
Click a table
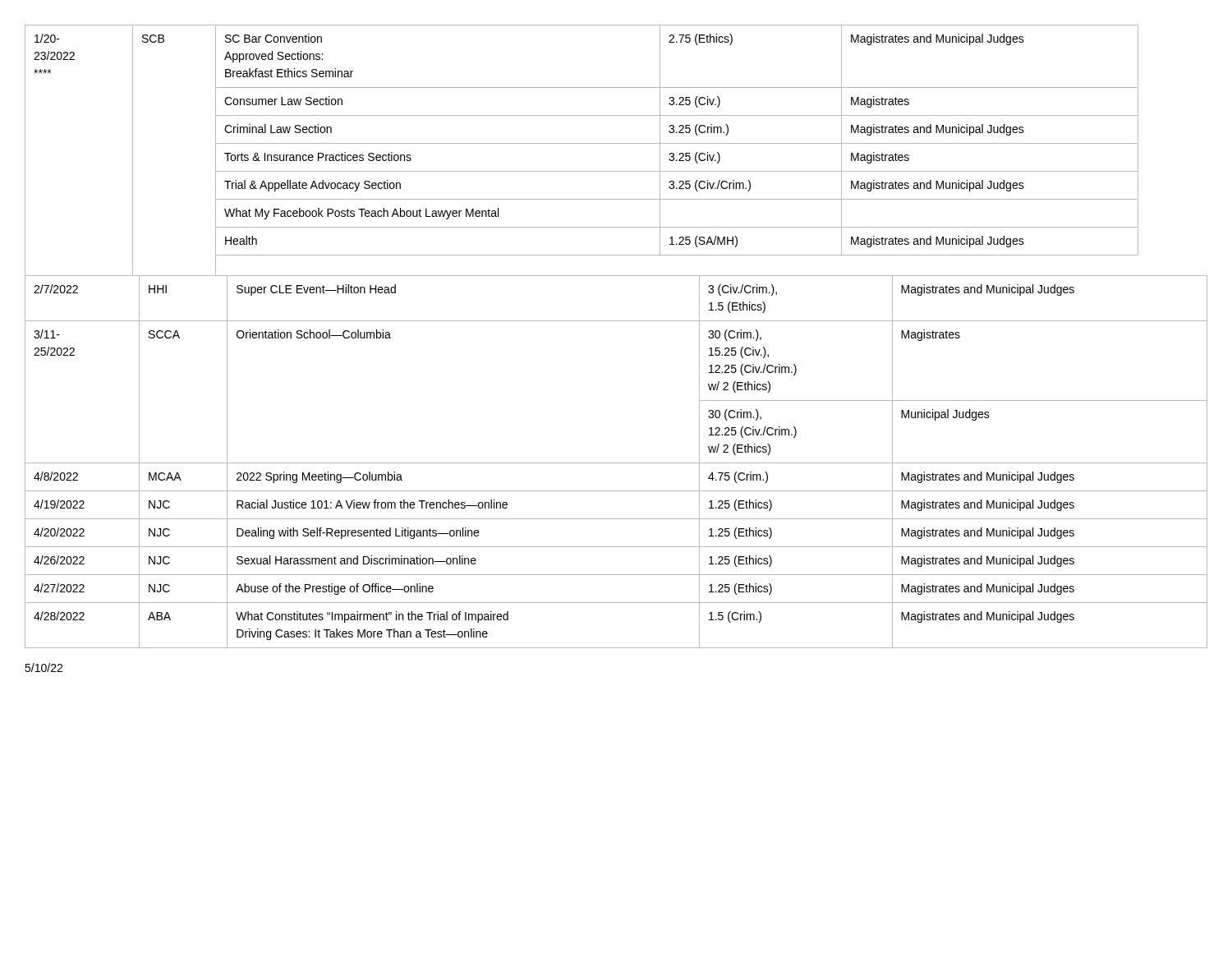click(616, 336)
